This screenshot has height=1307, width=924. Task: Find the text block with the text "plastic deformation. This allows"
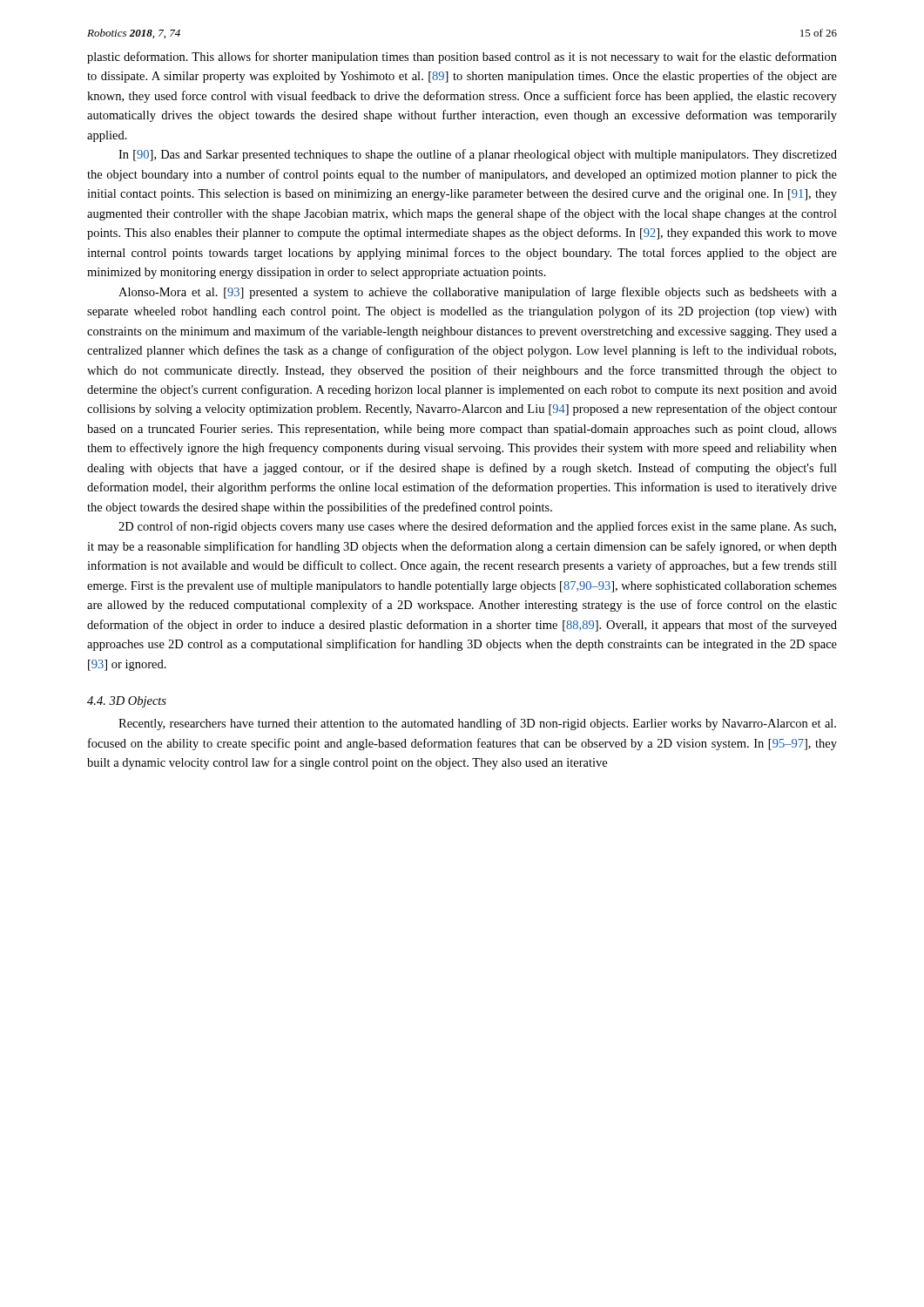[x=462, y=96]
